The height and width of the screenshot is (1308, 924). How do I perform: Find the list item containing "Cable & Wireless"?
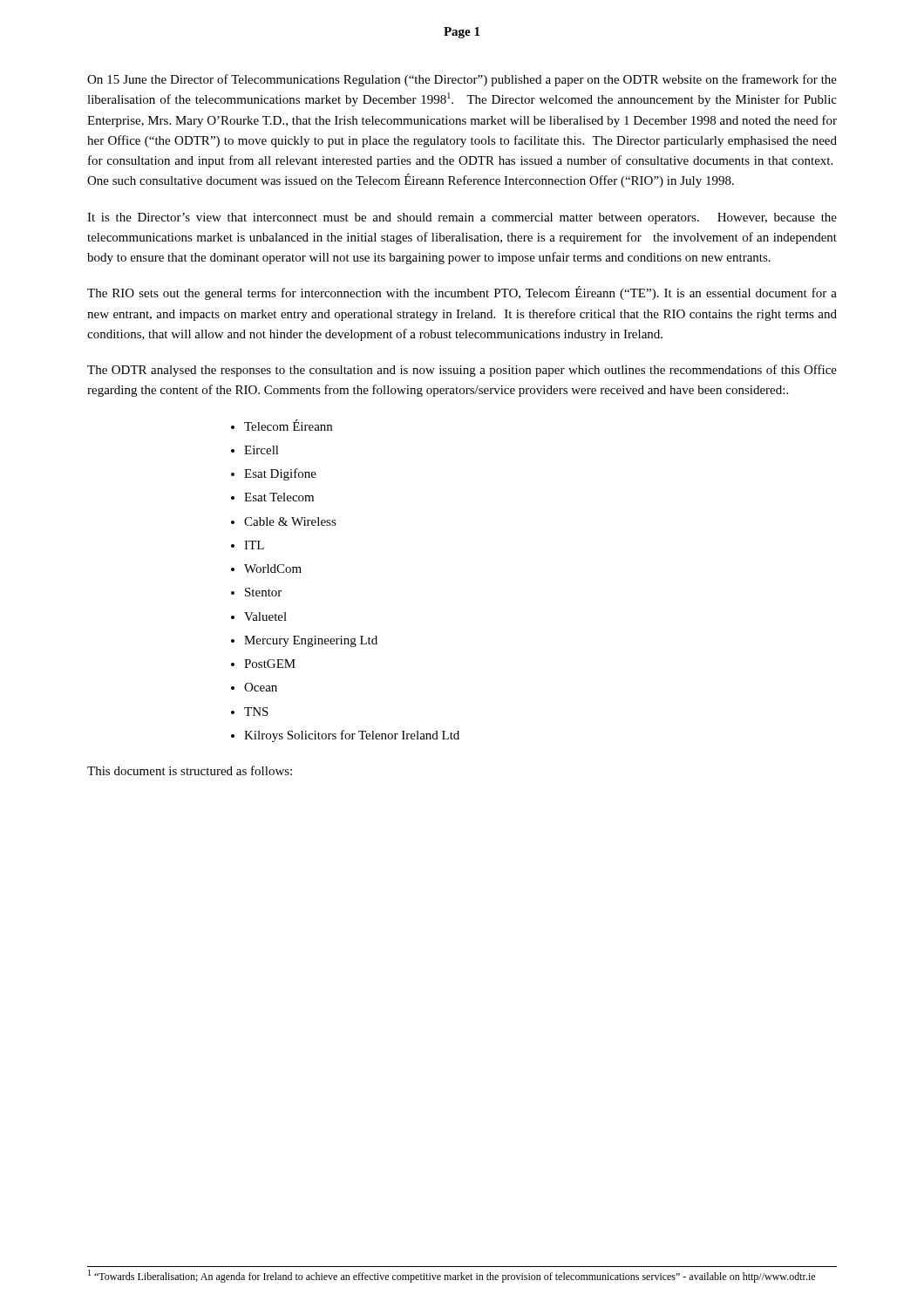290,521
